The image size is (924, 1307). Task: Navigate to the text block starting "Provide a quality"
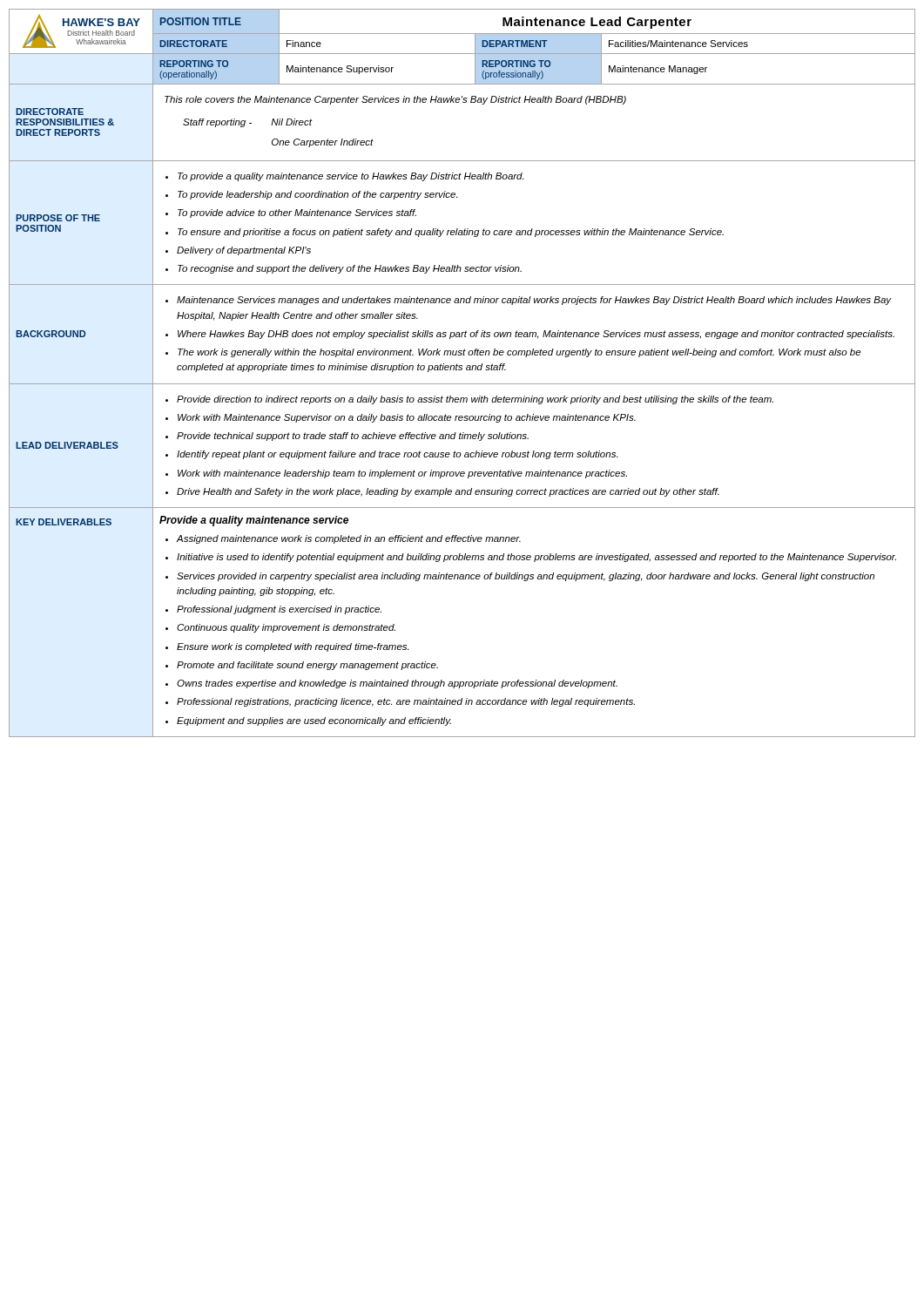[254, 520]
